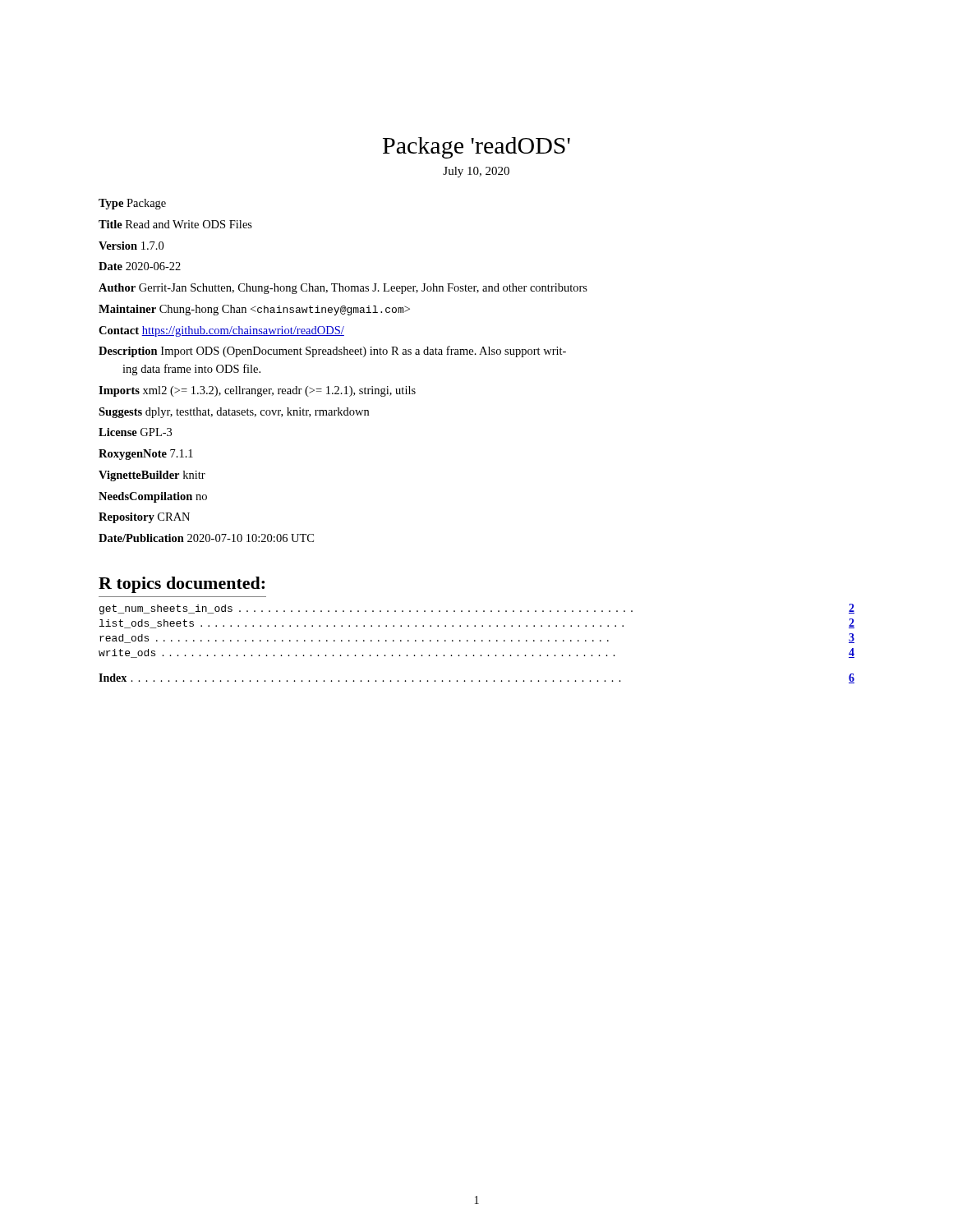The width and height of the screenshot is (953, 1232).
Task: Find the element starting "Type Package"
Action: tap(132, 203)
